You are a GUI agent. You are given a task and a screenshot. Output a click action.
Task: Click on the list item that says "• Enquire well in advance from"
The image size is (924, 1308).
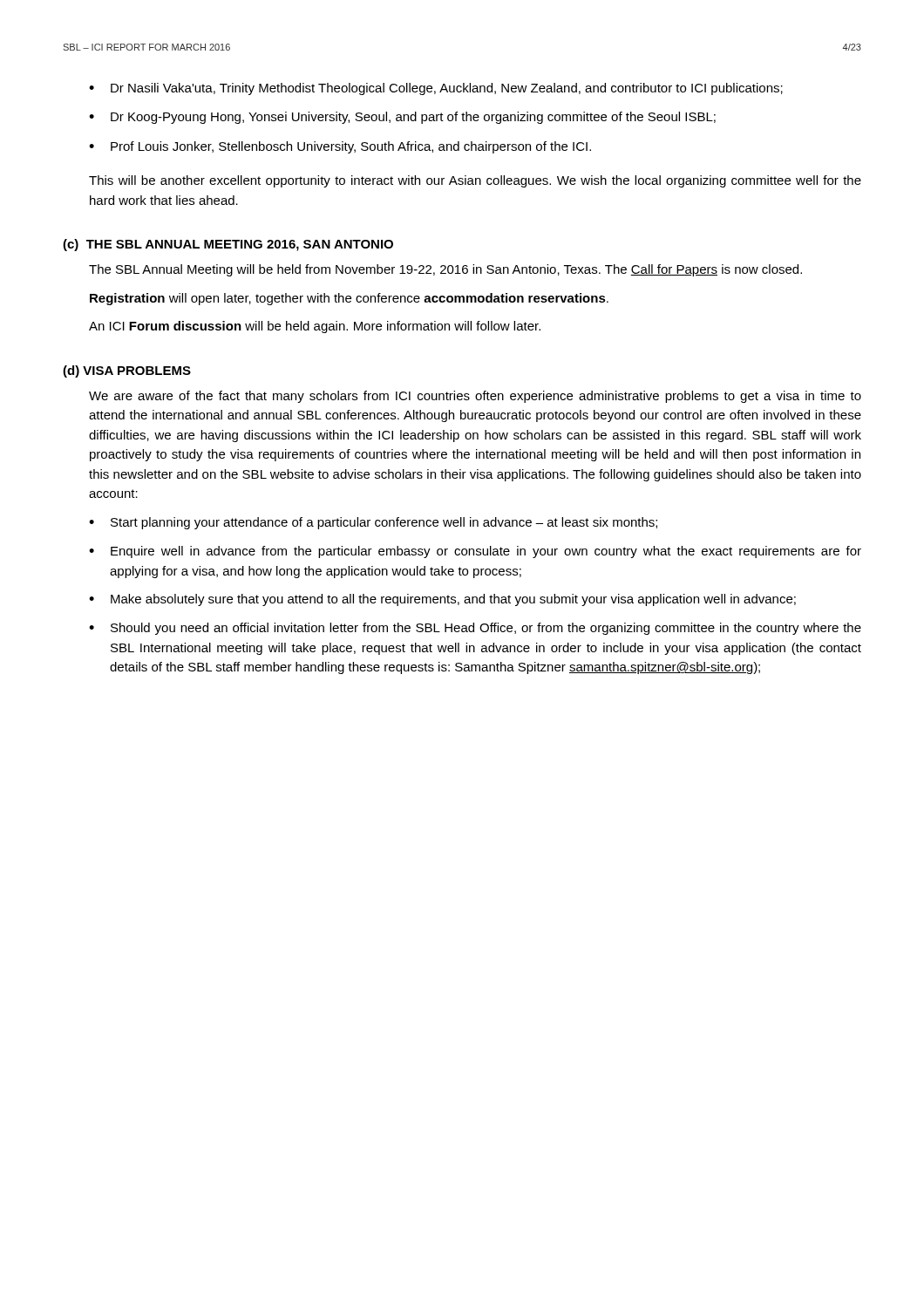[475, 561]
